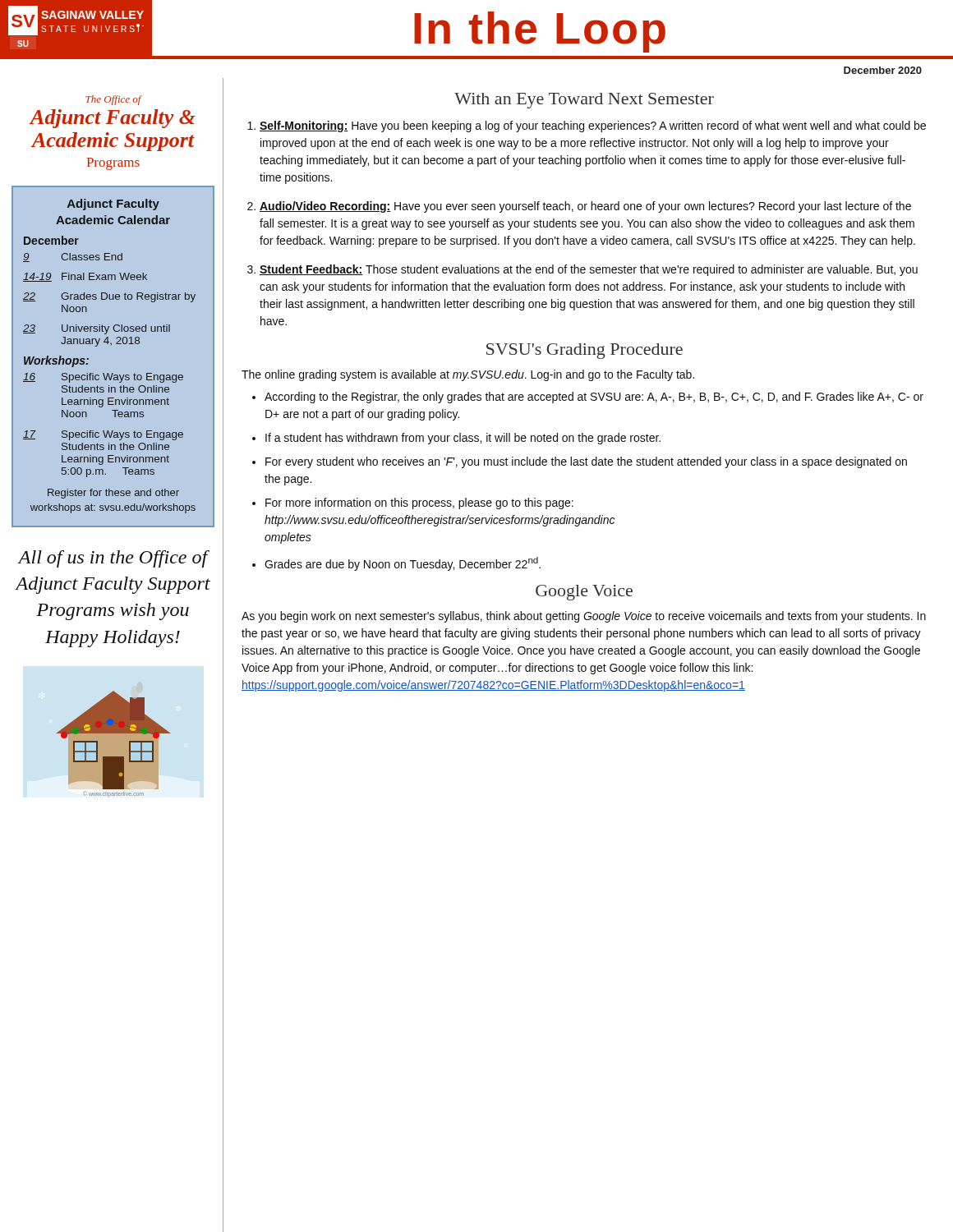Select the illustration
Image resolution: width=953 pixels, height=1232 pixels.
coord(113,734)
